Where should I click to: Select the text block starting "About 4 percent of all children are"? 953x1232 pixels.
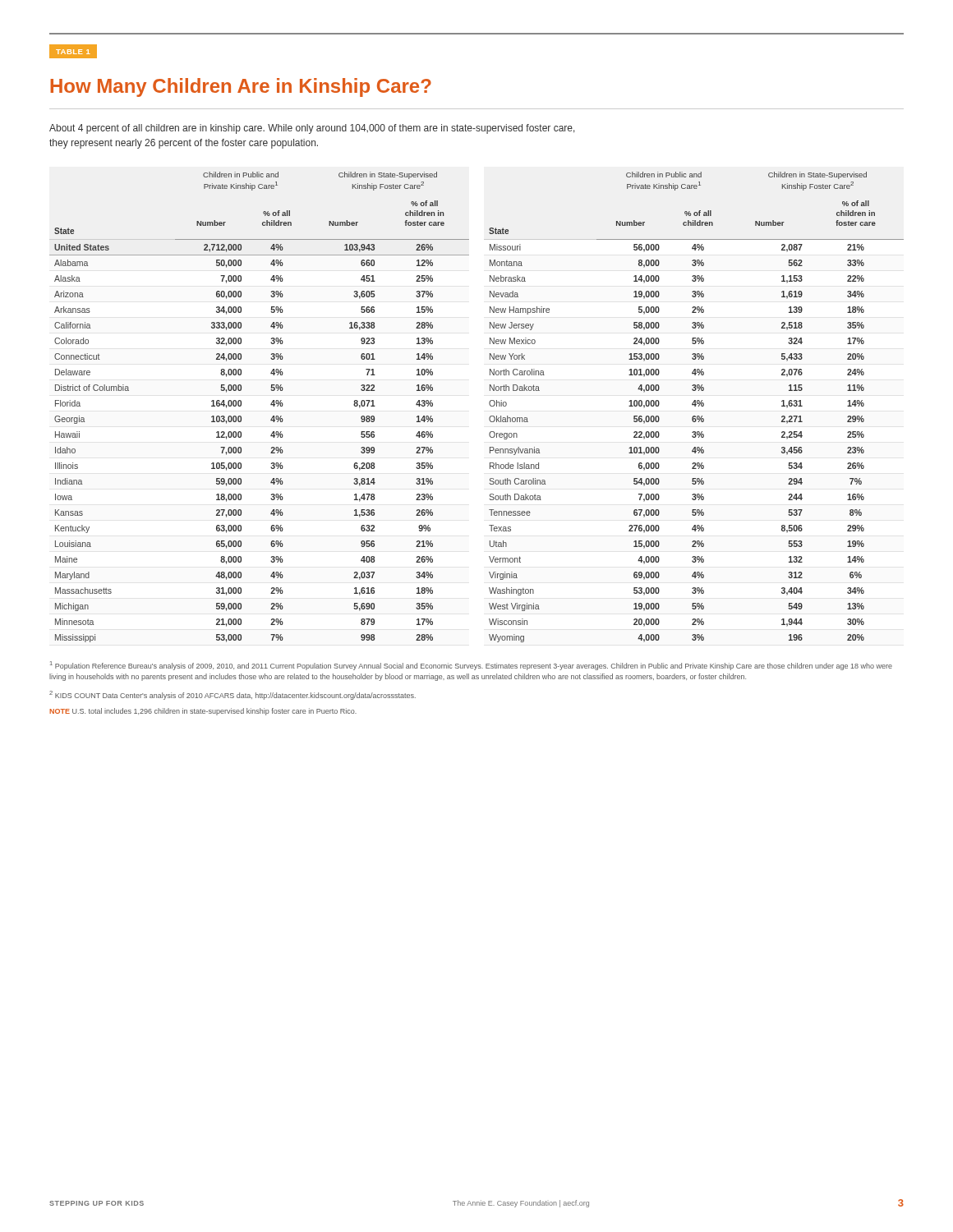pos(386,135)
